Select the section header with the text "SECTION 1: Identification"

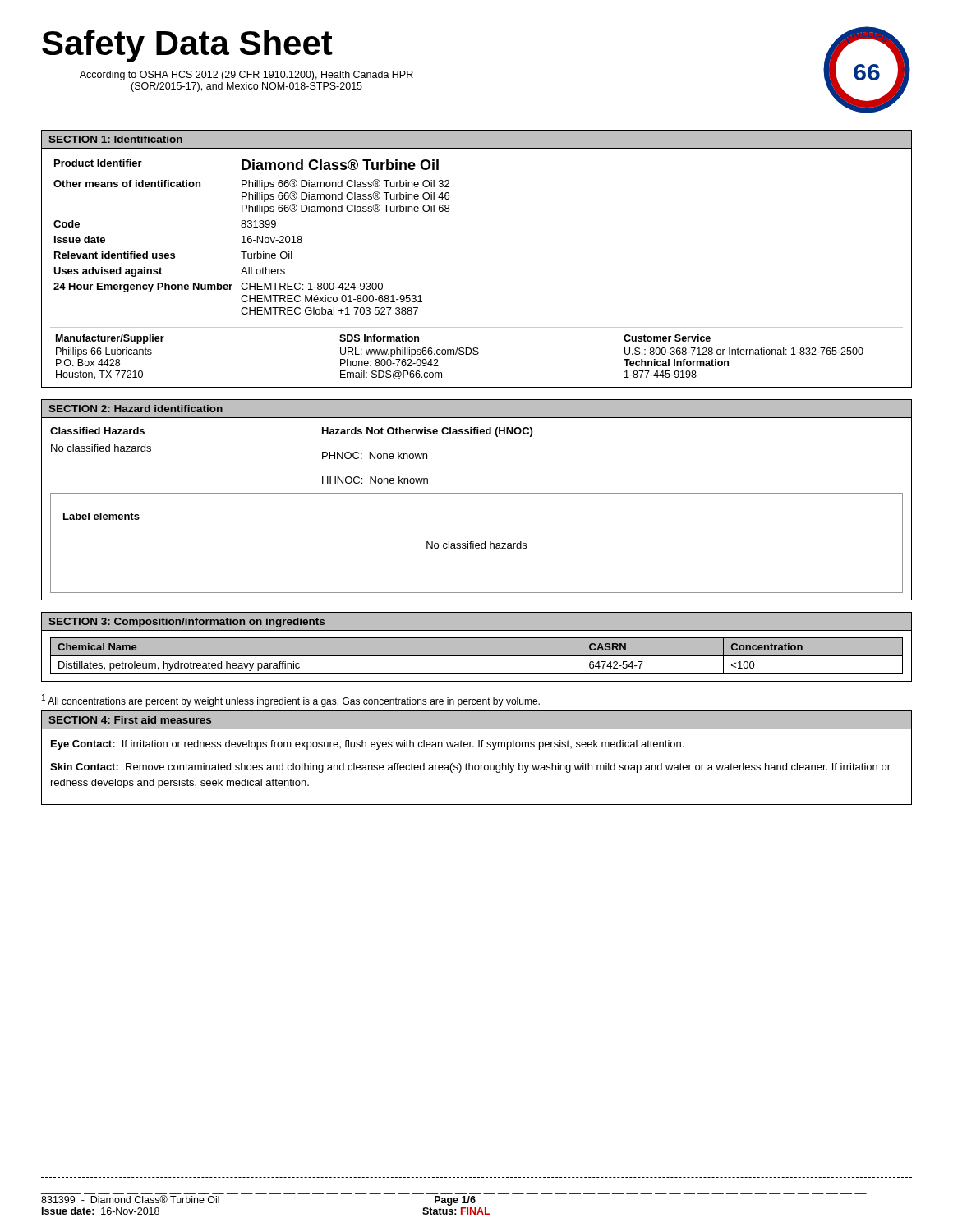pyautogui.click(x=116, y=139)
